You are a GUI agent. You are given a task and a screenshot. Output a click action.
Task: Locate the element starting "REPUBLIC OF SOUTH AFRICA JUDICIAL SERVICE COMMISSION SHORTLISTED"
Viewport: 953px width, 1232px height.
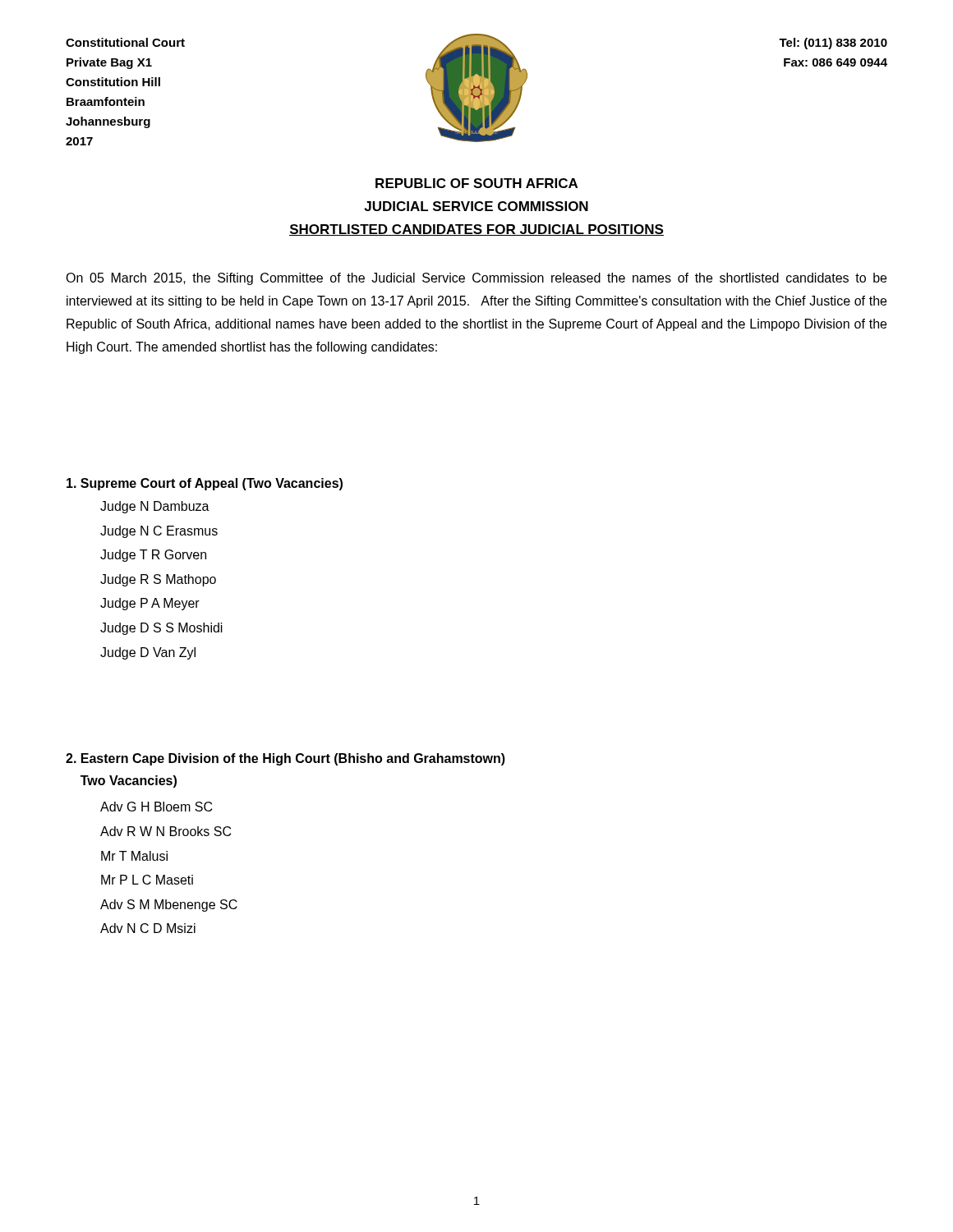pos(476,207)
